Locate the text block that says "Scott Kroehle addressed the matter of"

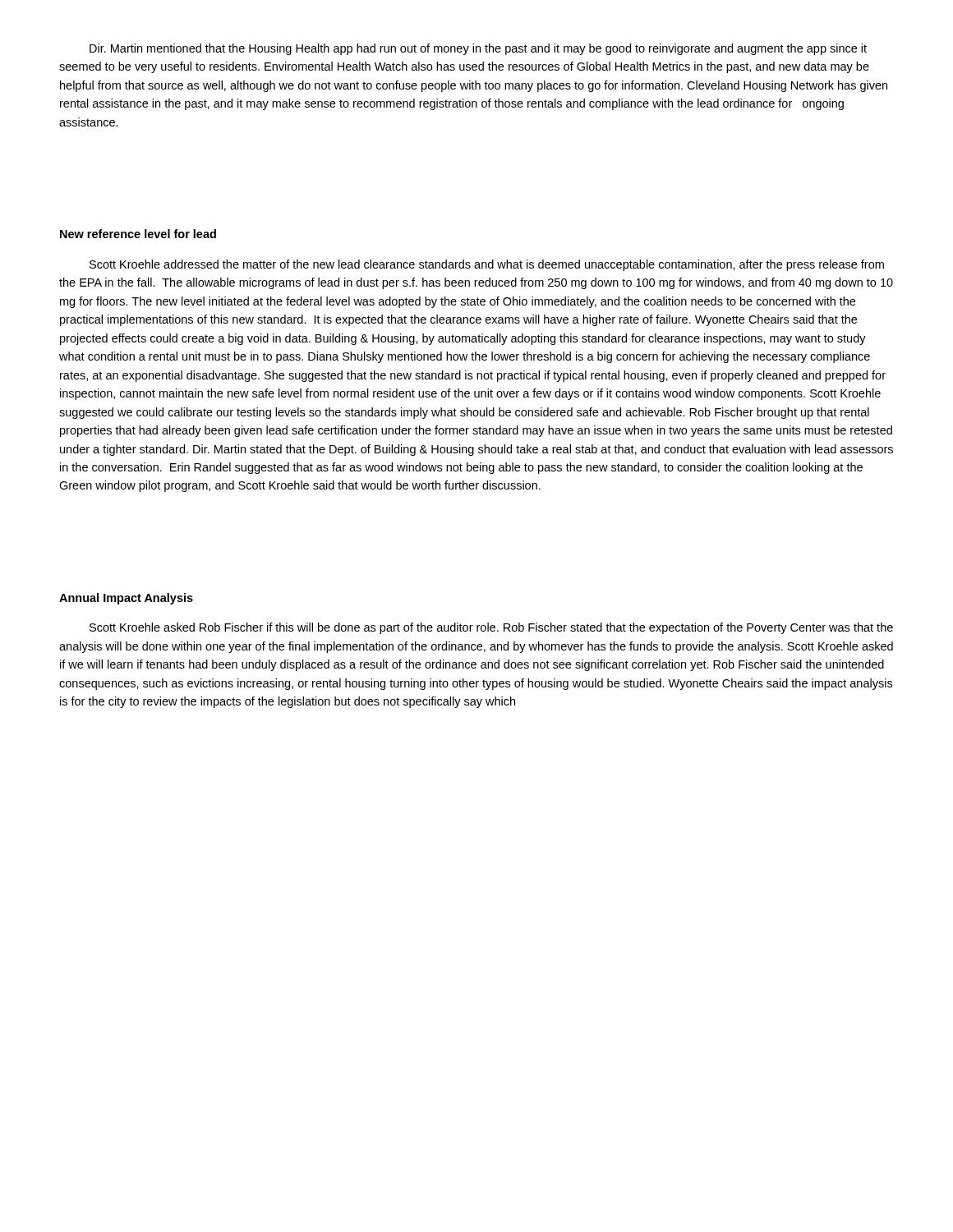(x=476, y=375)
